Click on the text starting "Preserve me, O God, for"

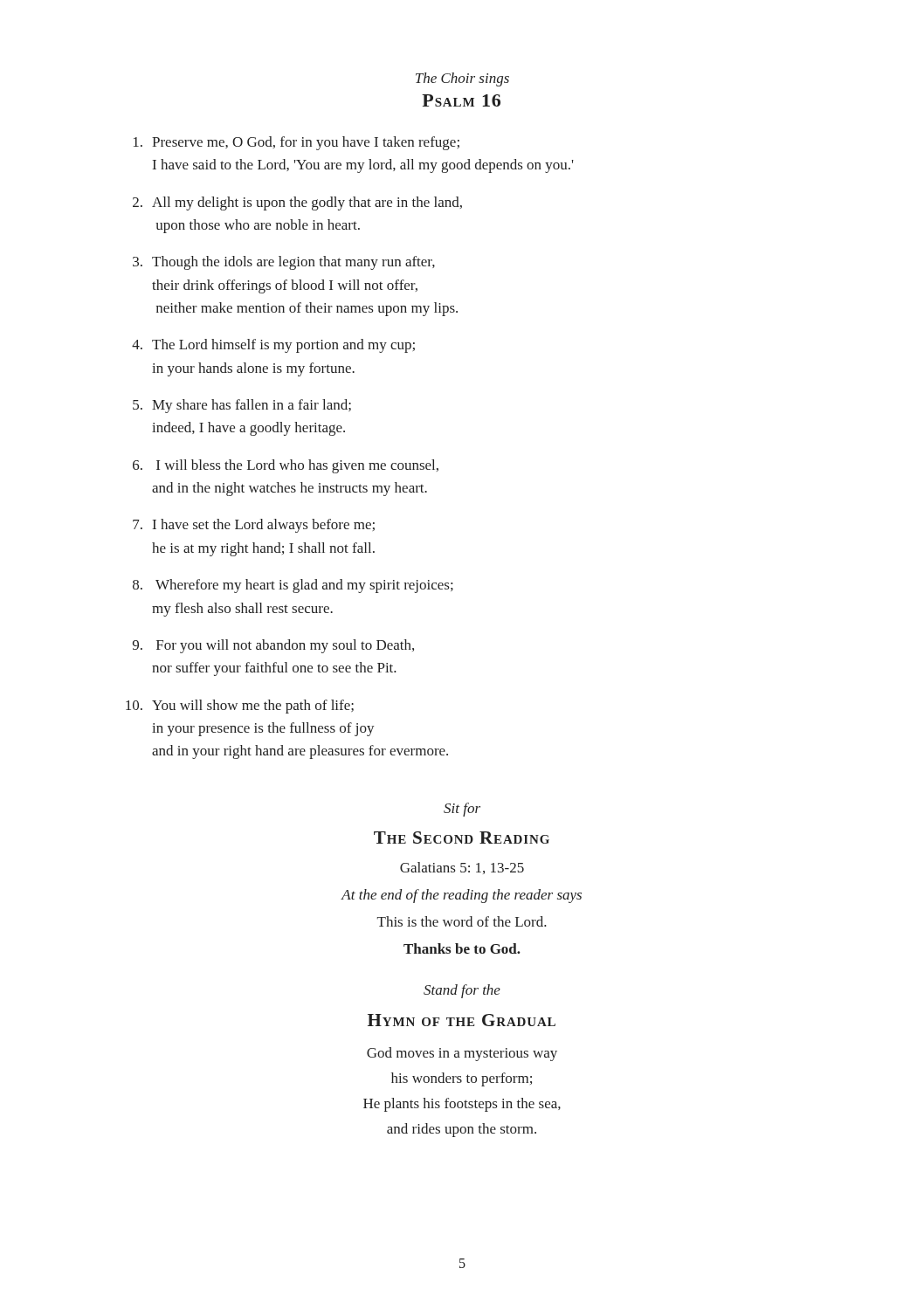click(462, 154)
